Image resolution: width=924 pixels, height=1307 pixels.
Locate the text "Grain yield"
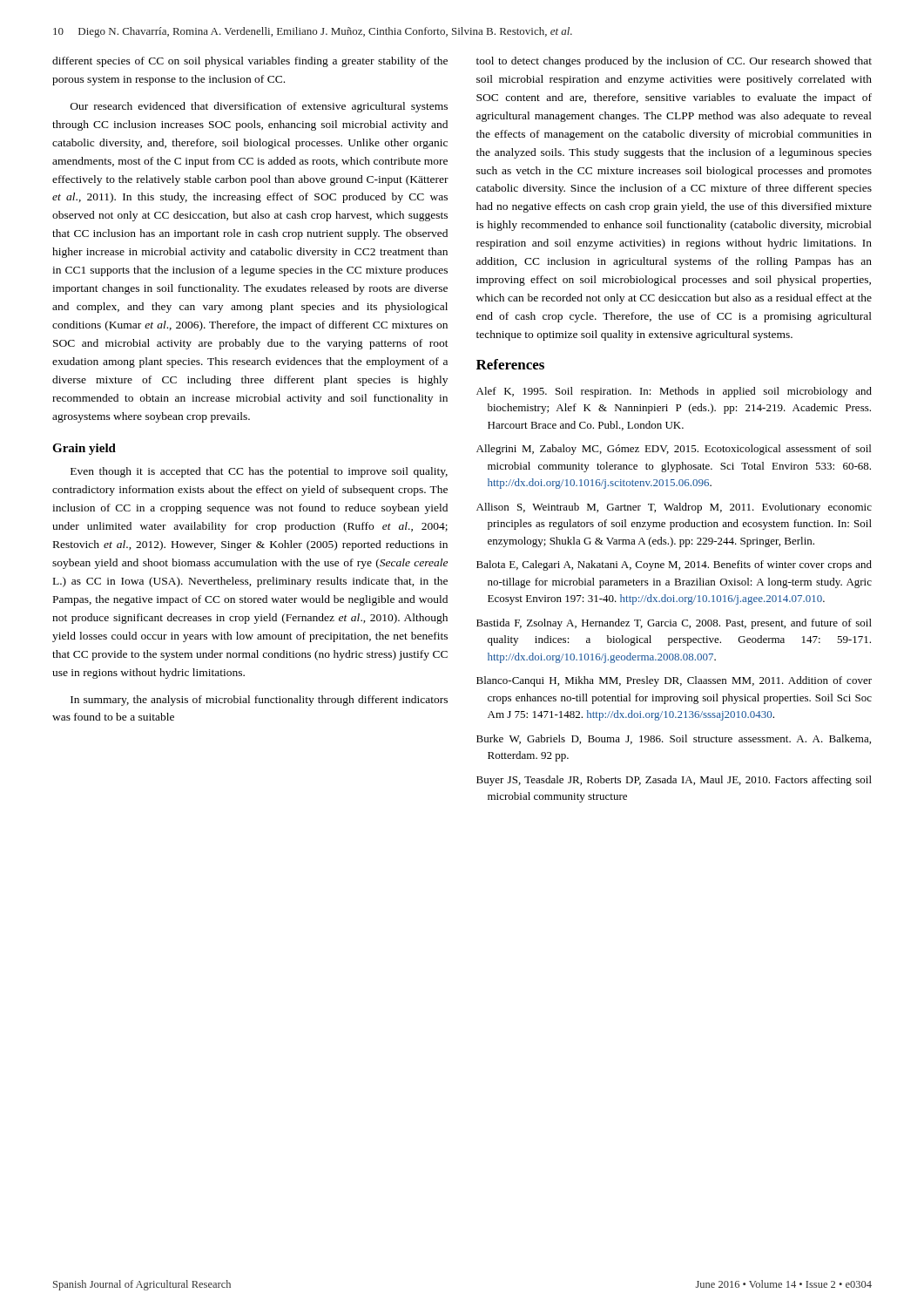84,448
